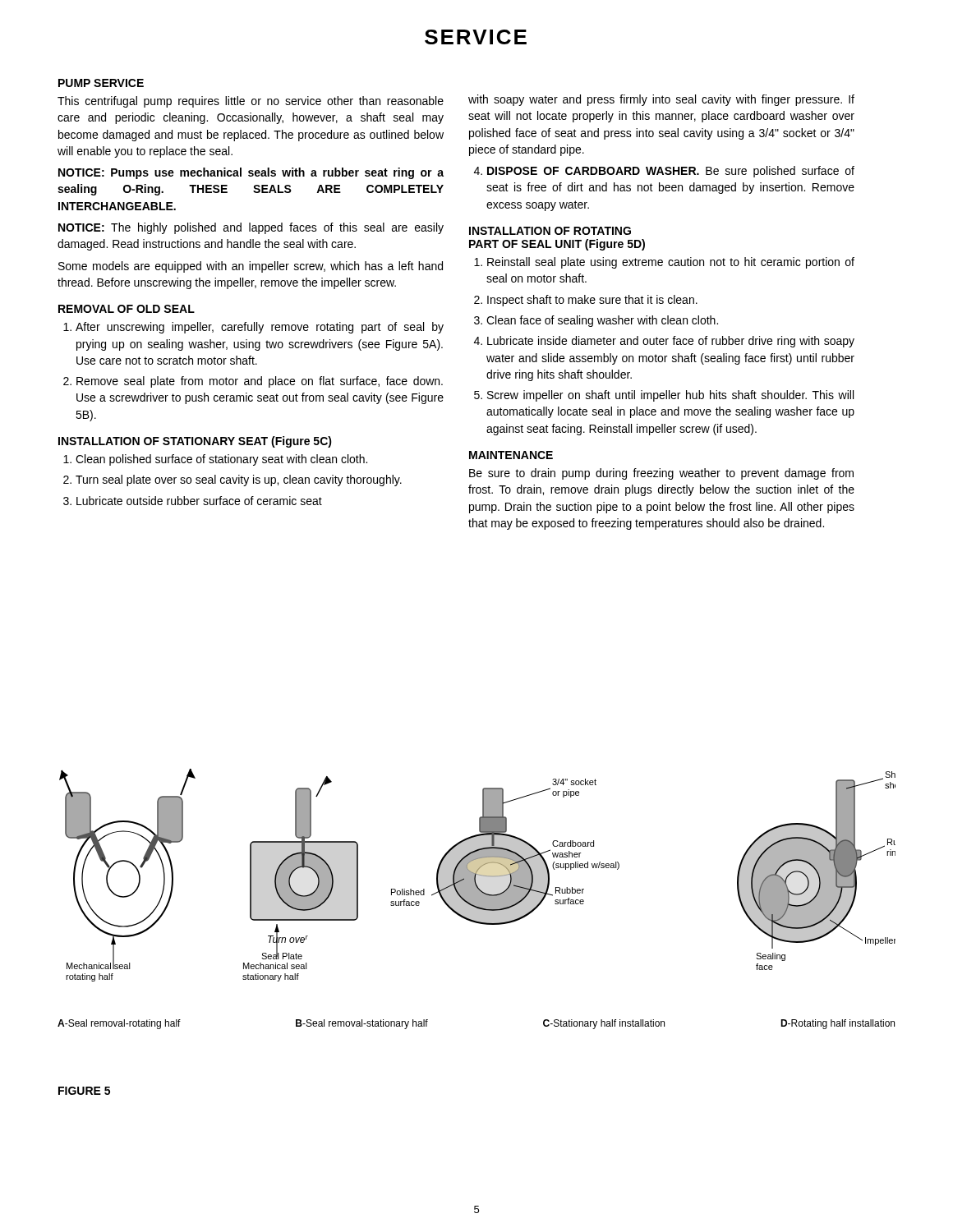Find a engineering diagram
The image size is (953, 1232).
[x=476, y=868]
